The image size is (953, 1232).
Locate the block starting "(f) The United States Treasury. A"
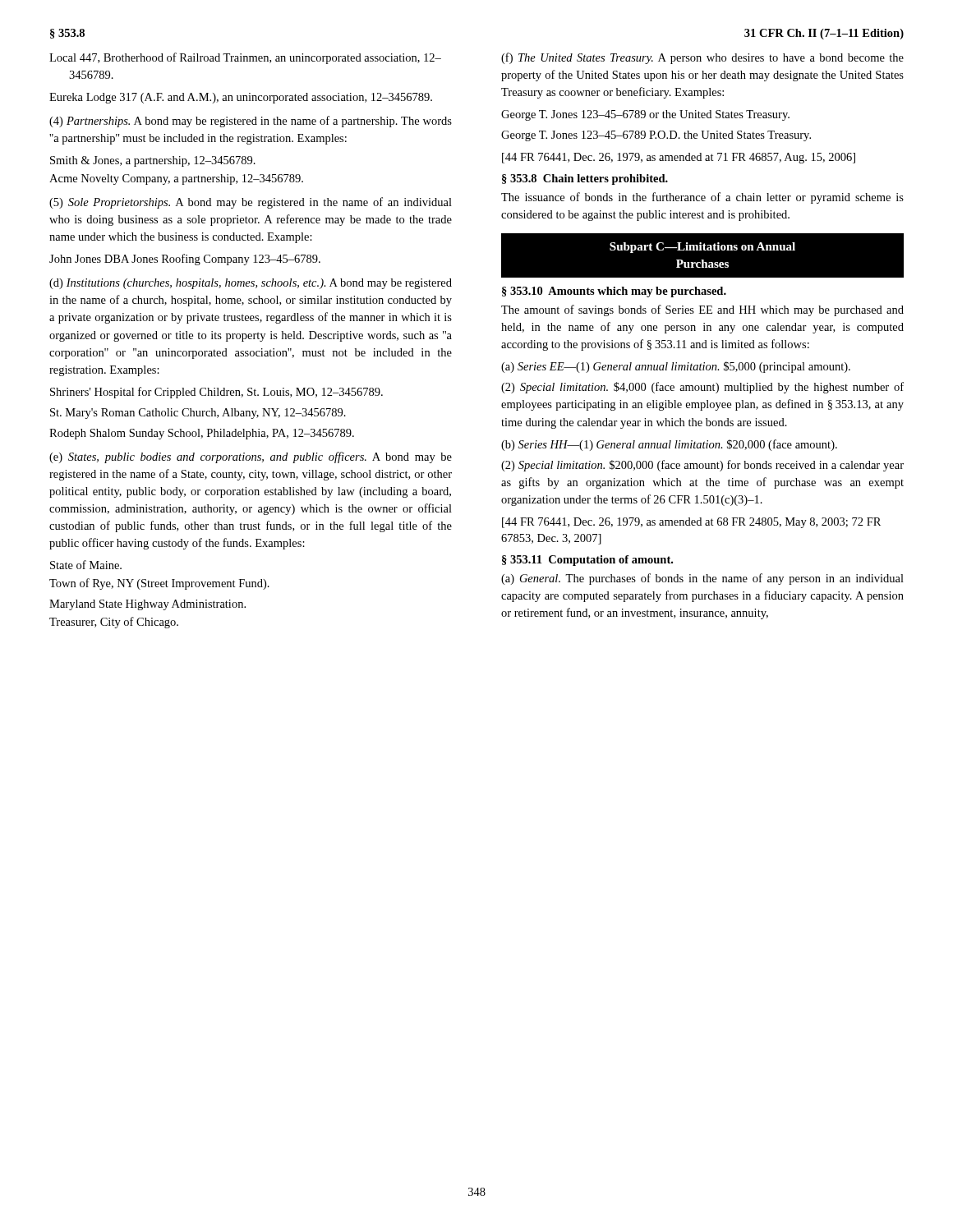[702, 75]
